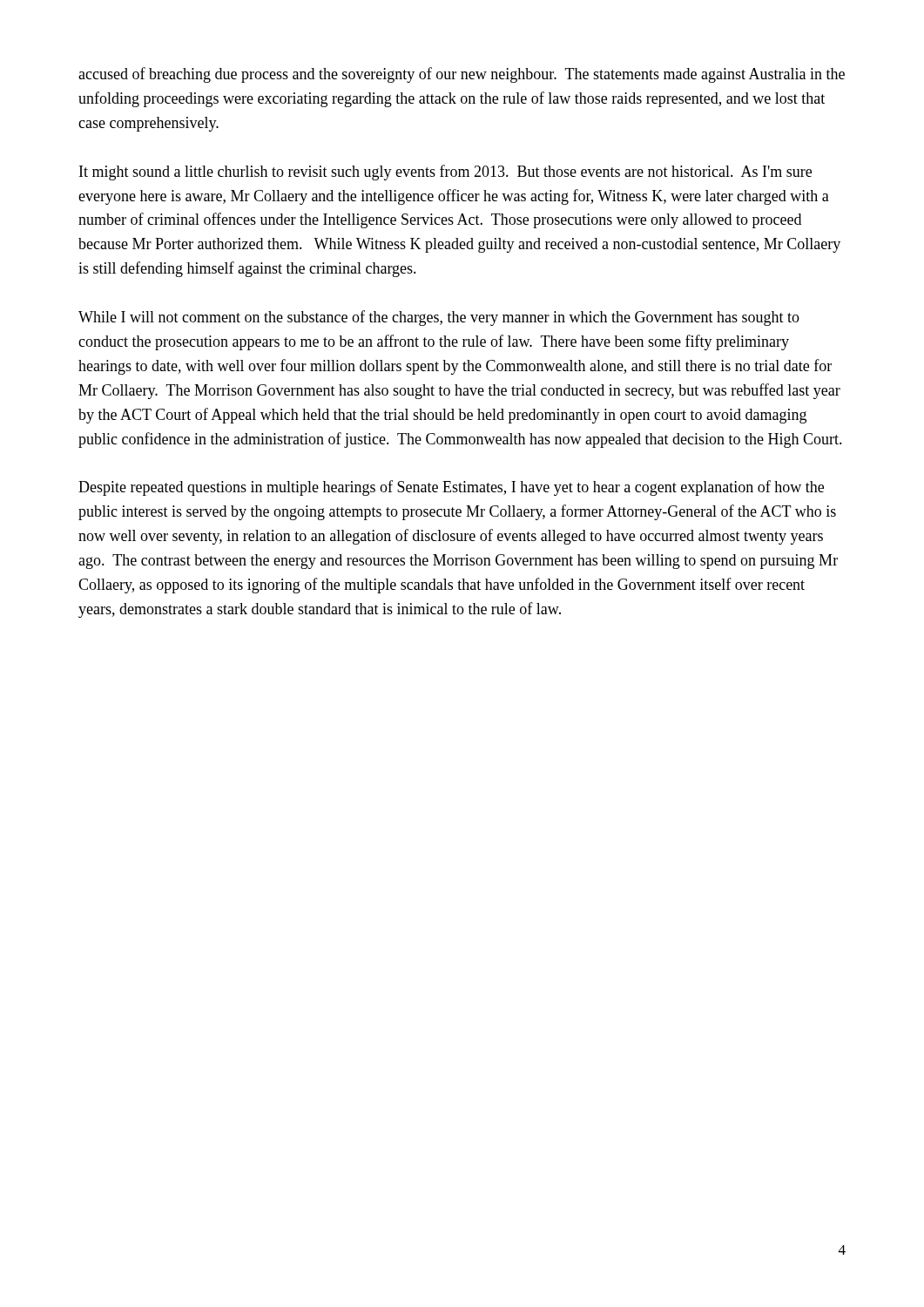
Task: Find the text block that reads "accused of breaching"
Action: 462,98
